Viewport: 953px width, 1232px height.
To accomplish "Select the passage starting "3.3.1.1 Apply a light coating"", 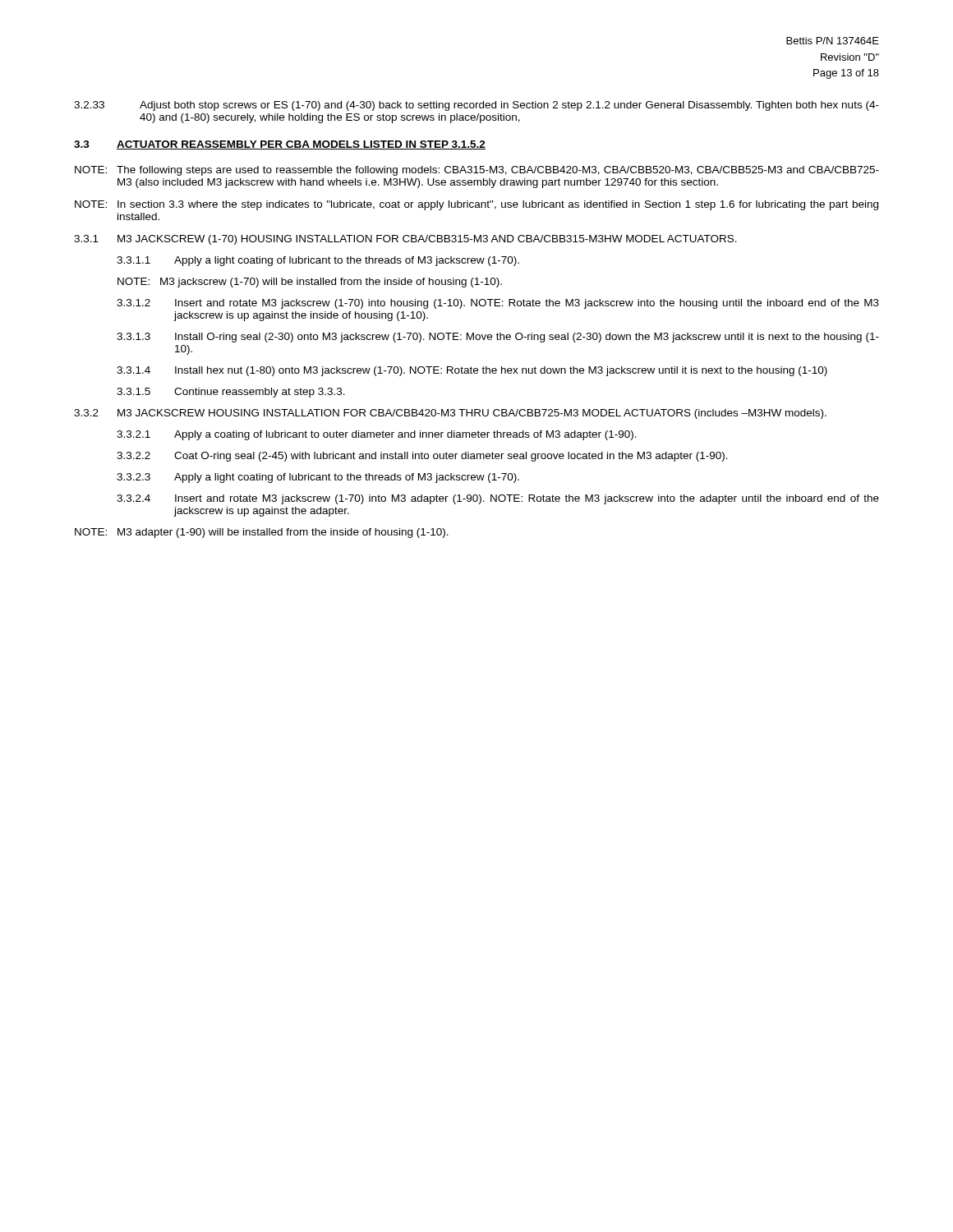I will click(498, 260).
